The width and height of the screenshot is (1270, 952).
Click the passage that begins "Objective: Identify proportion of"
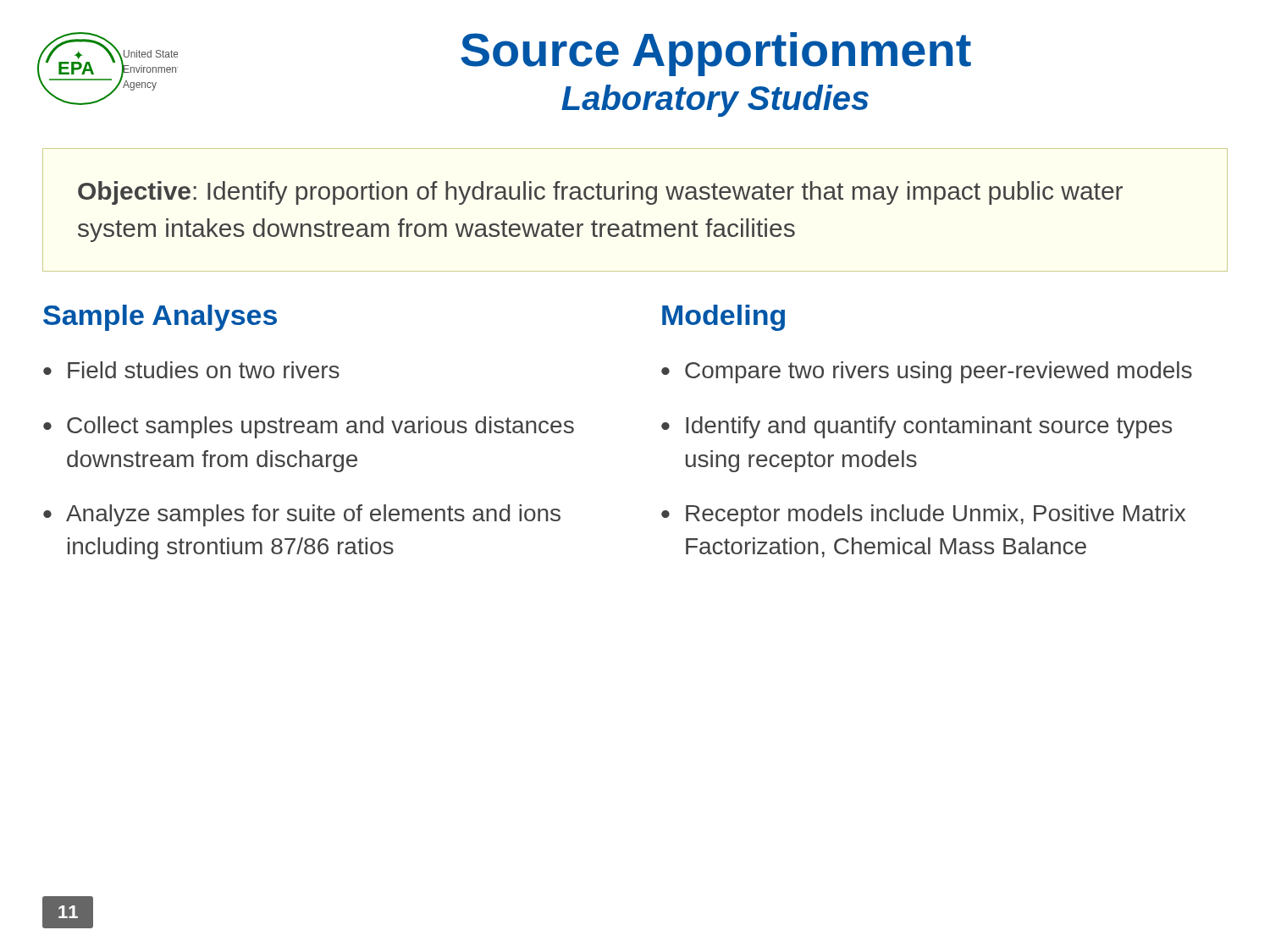pos(600,209)
